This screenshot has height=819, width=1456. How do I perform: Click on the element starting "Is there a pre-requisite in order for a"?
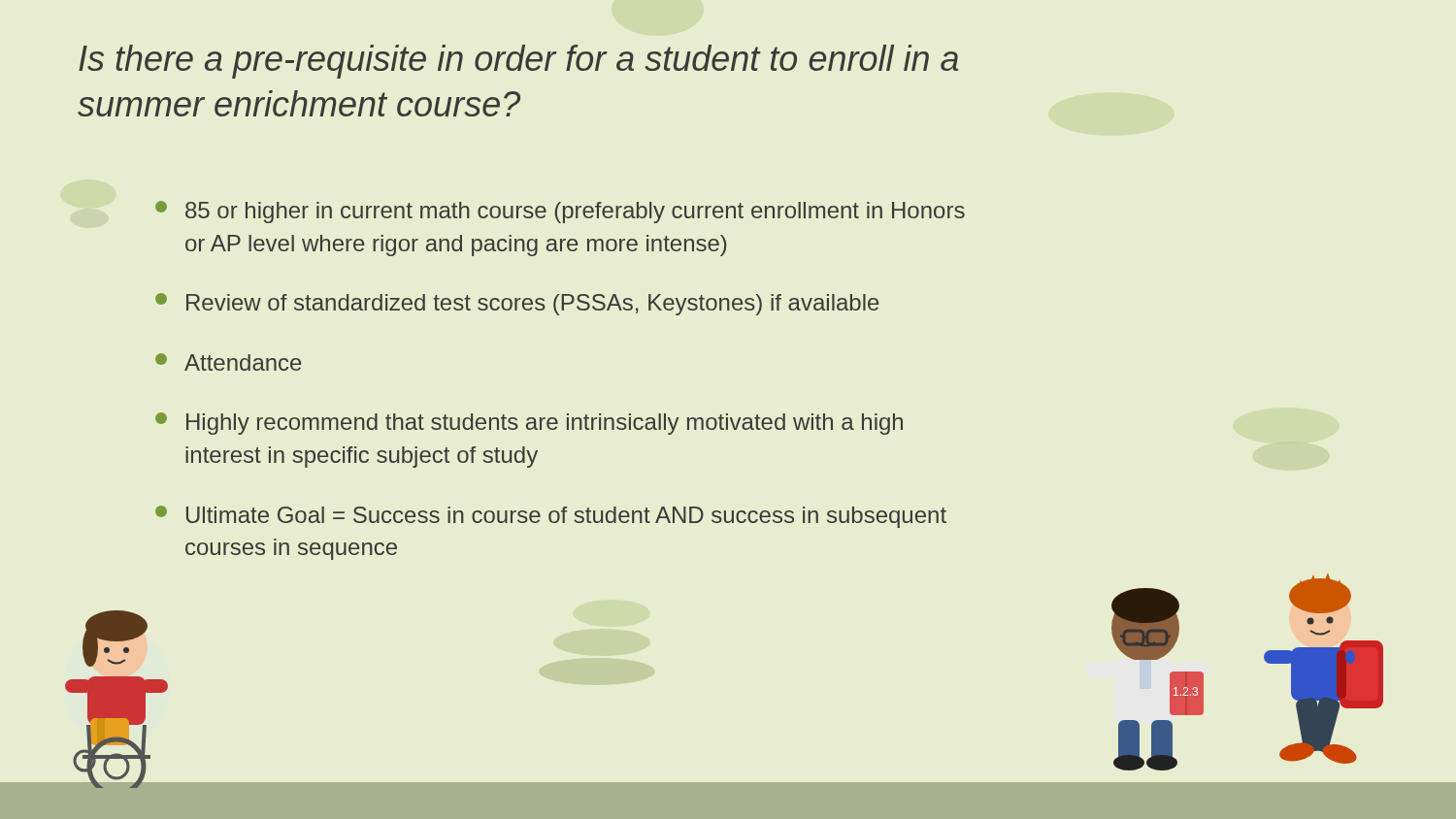pyautogui.click(x=539, y=82)
